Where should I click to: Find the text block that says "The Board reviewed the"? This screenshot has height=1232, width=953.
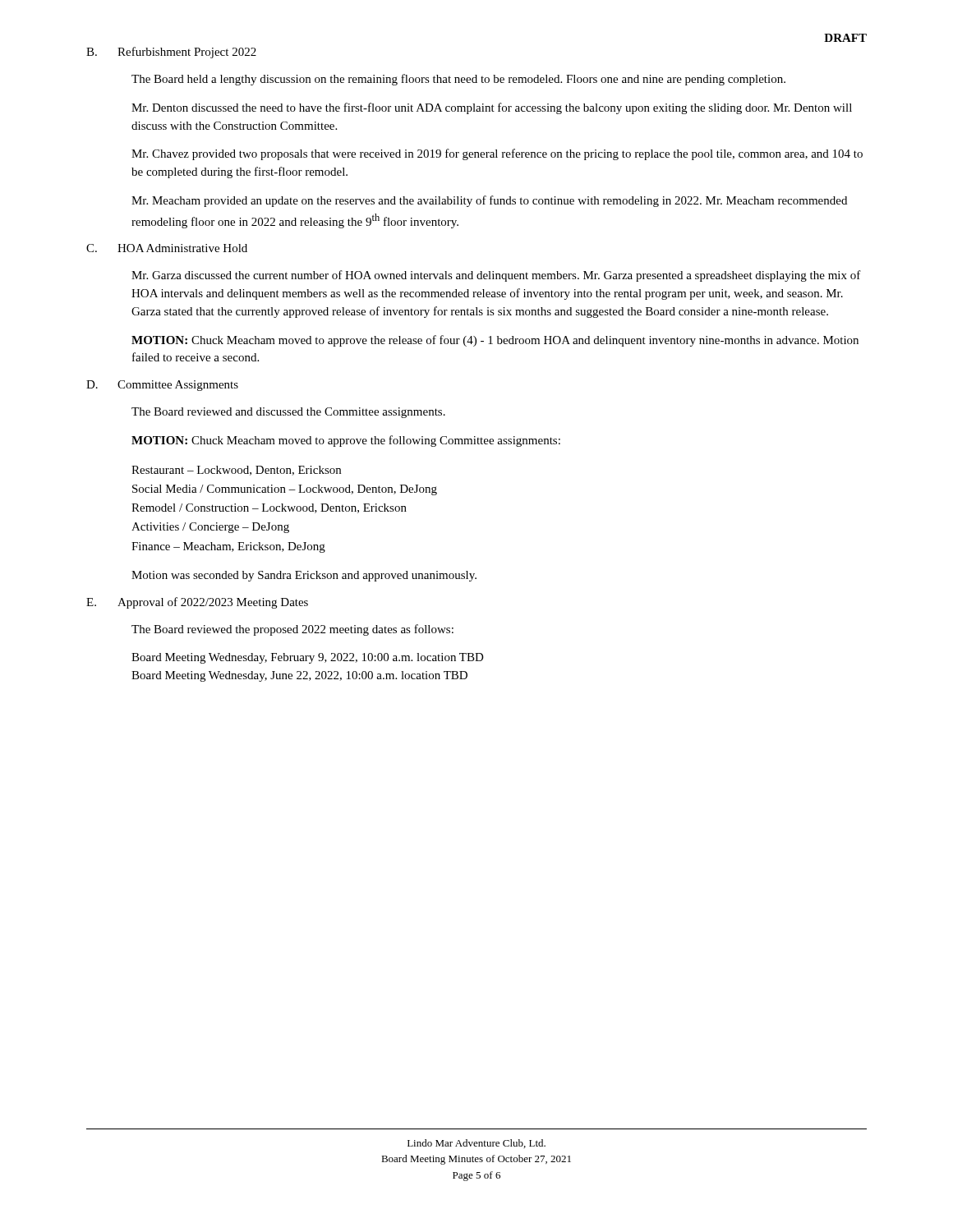point(293,629)
